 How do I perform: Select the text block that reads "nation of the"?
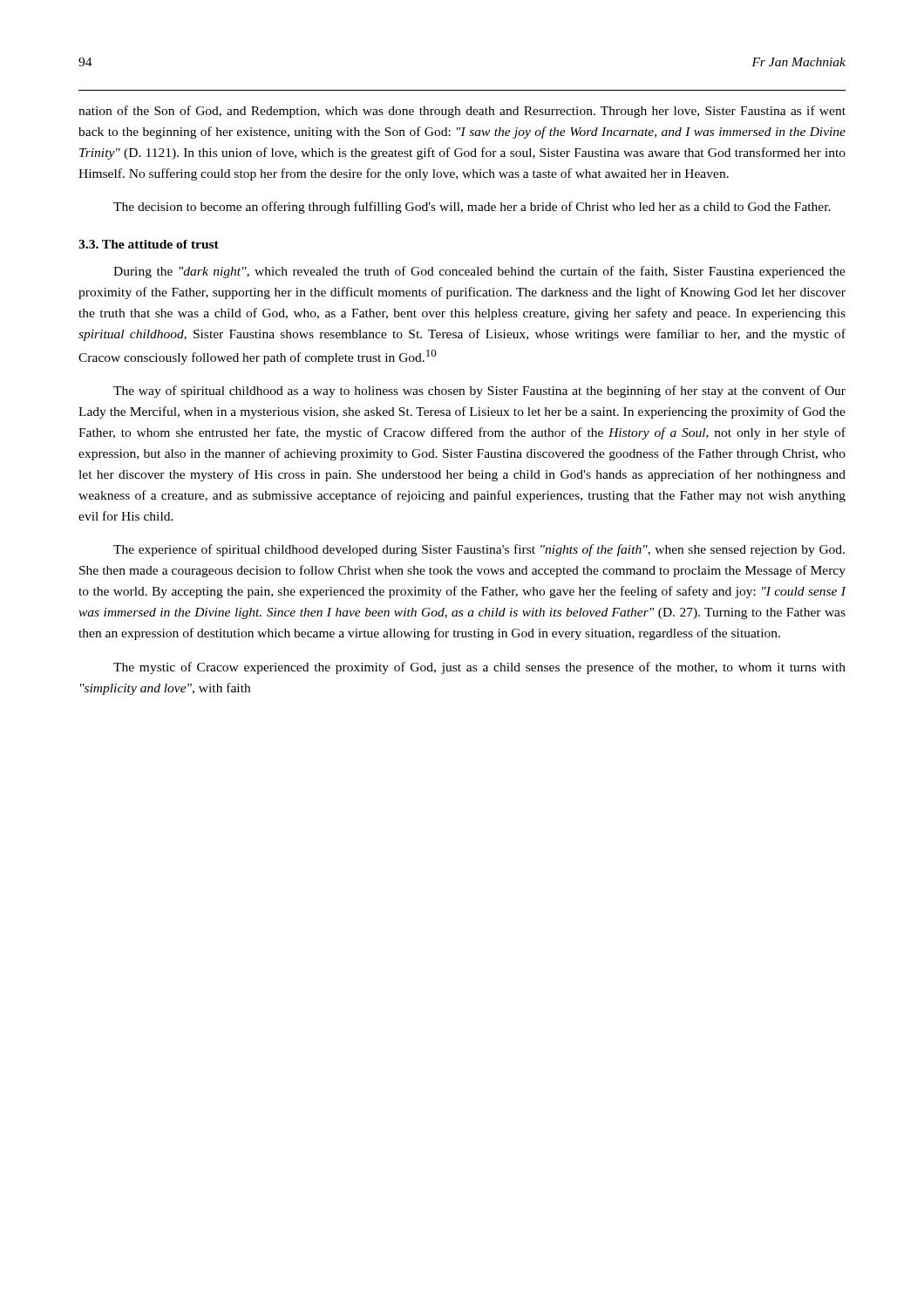pos(462,142)
